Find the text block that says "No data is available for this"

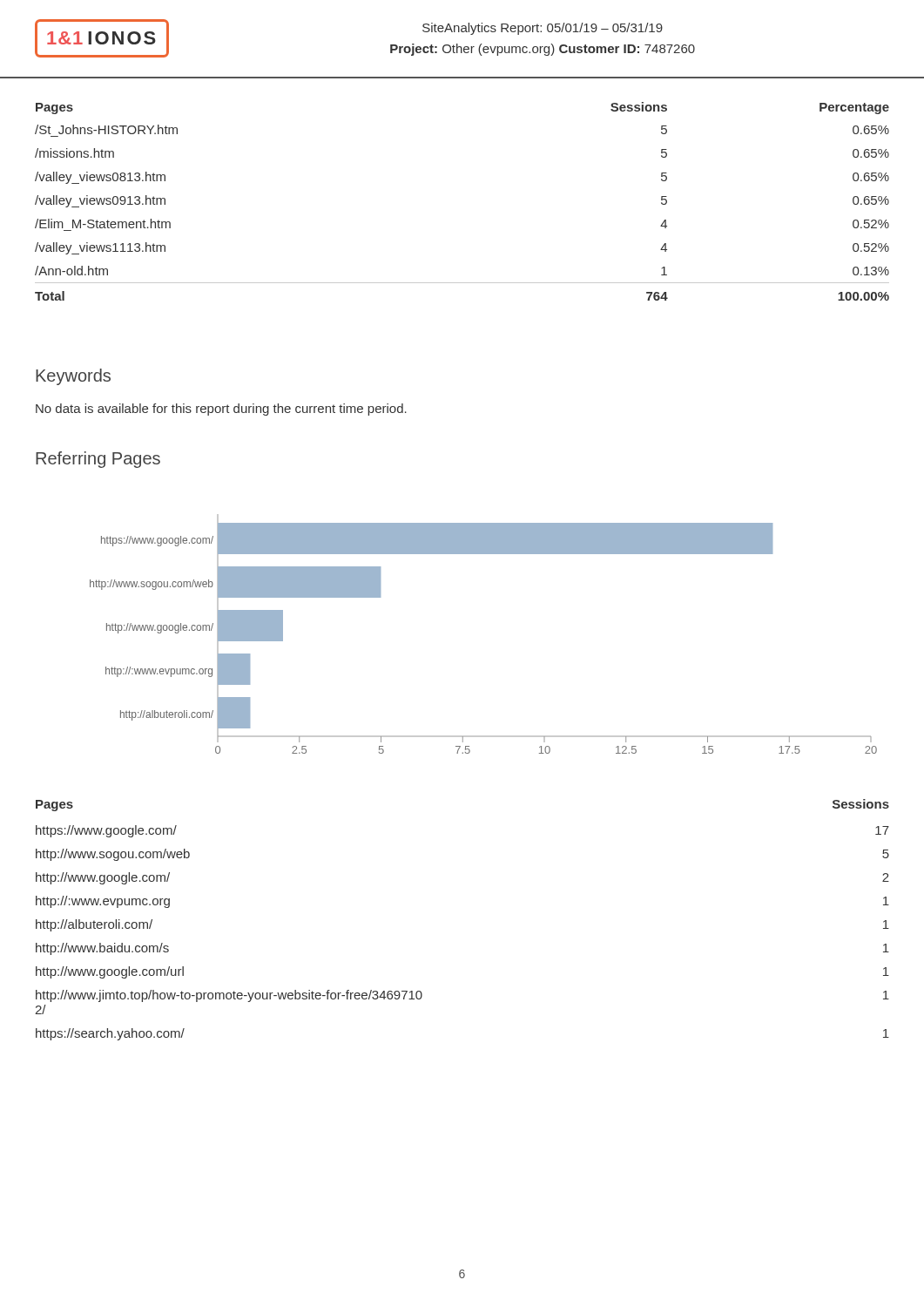pos(221,408)
